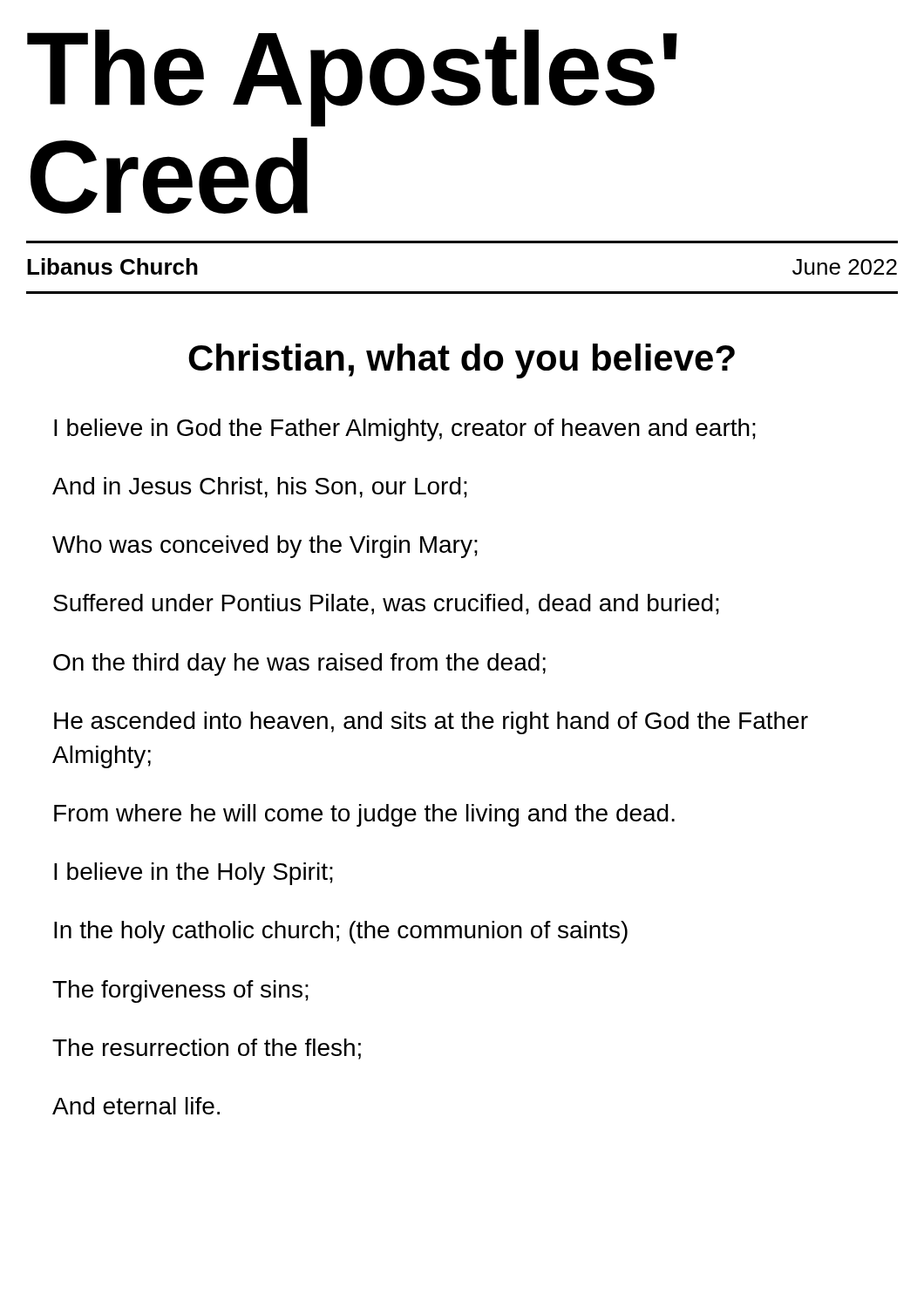Find the section header that says "Christian, what do you believe?"
The image size is (924, 1308).
pyautogui.click(x=462, y=358)
